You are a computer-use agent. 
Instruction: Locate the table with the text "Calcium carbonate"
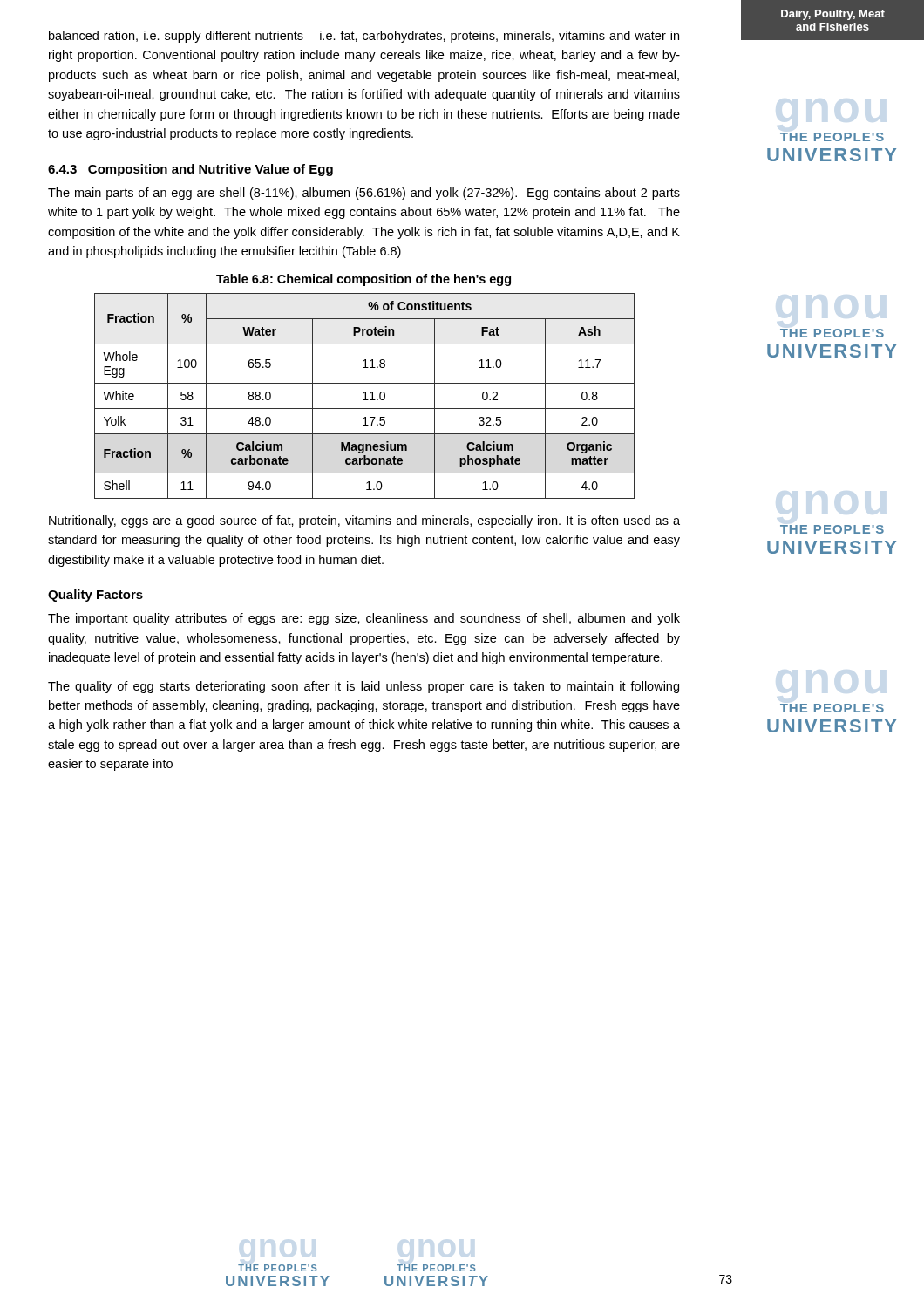click(x=364, y=396)
